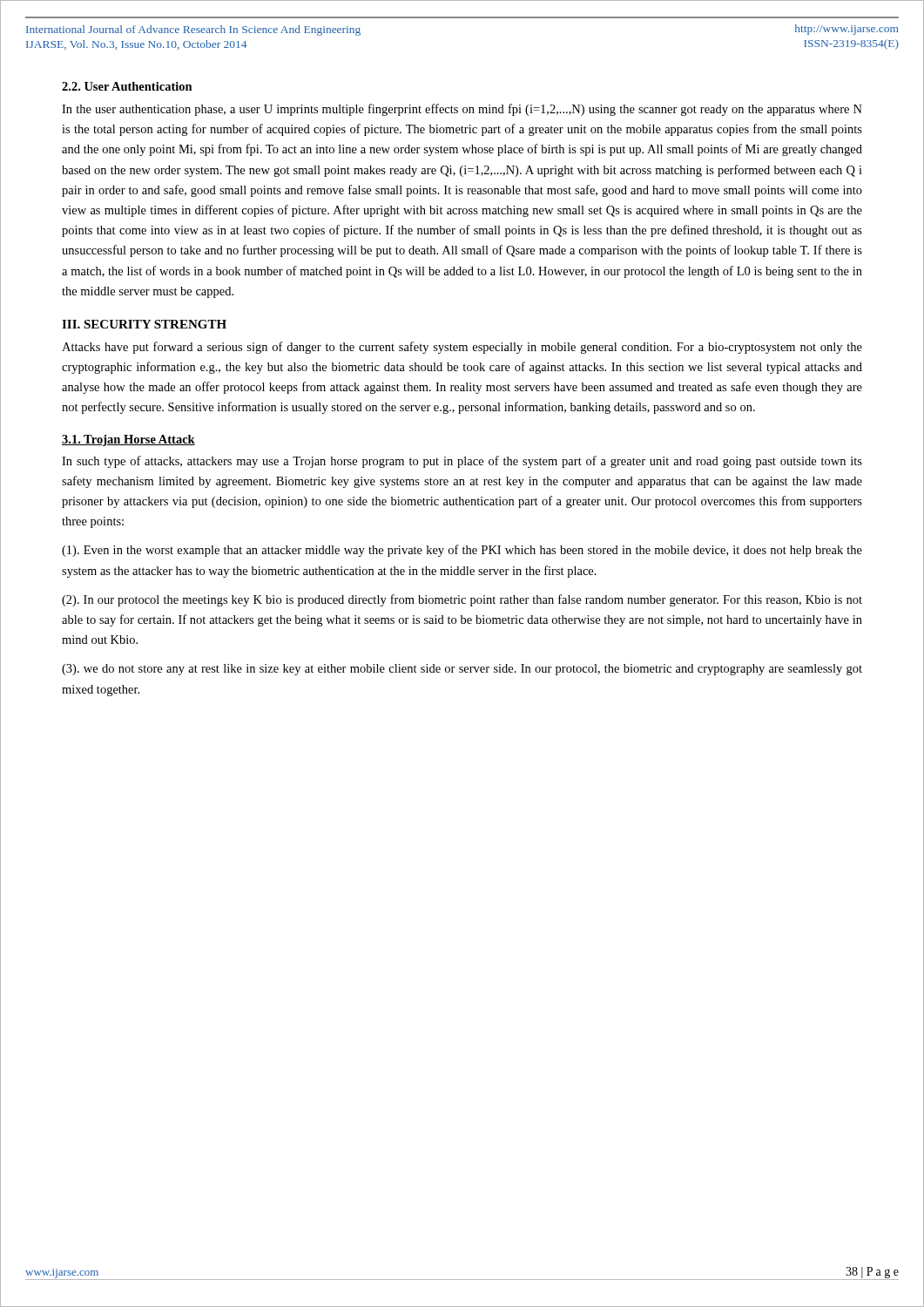Image resolution: width=924 pixels, height=1307 pixels.
Task: Find the block on this page that starts "In such type of attacks, attackers may"
Action: tap(462, 491)
